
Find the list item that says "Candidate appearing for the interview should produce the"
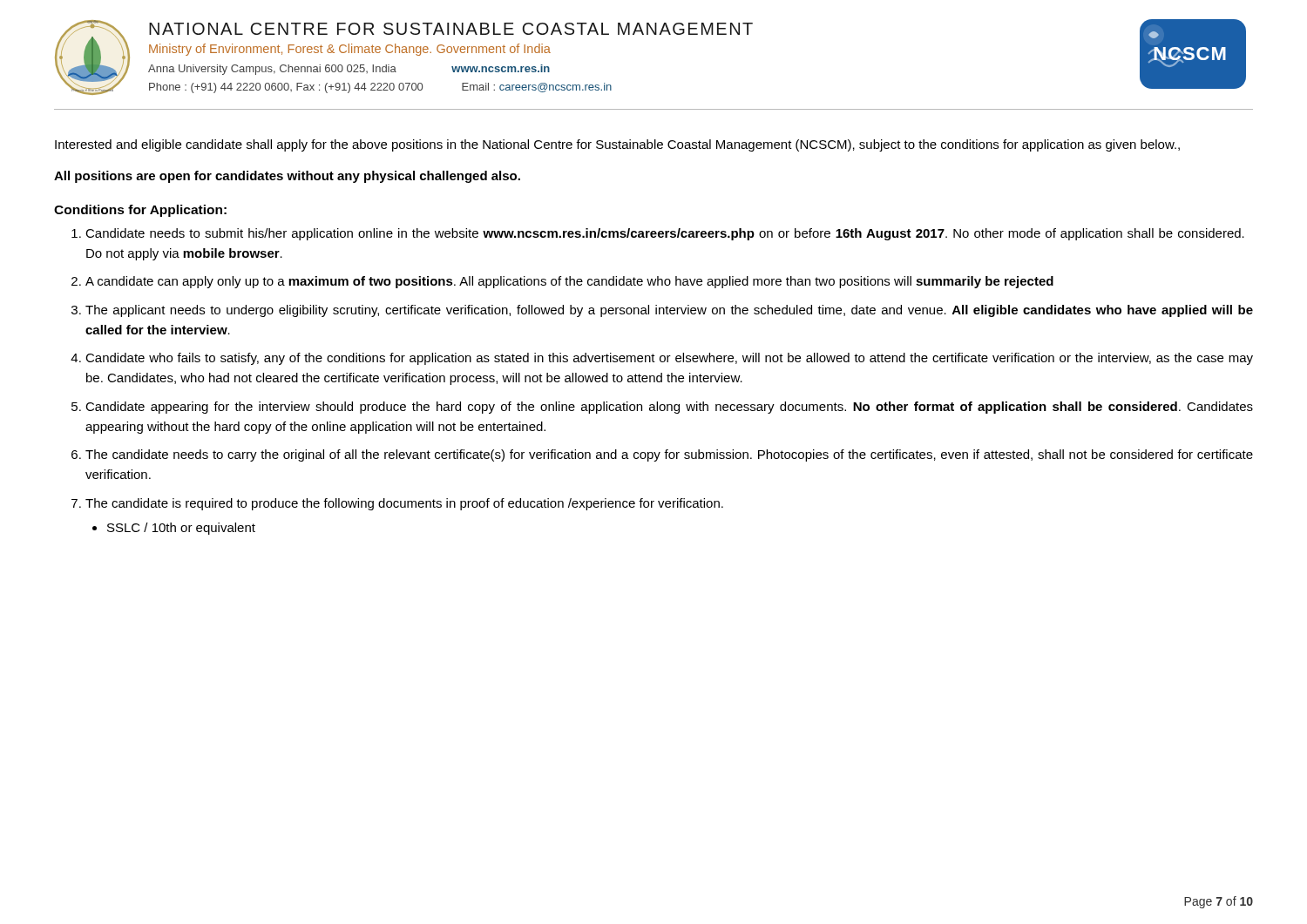point(669,416)
